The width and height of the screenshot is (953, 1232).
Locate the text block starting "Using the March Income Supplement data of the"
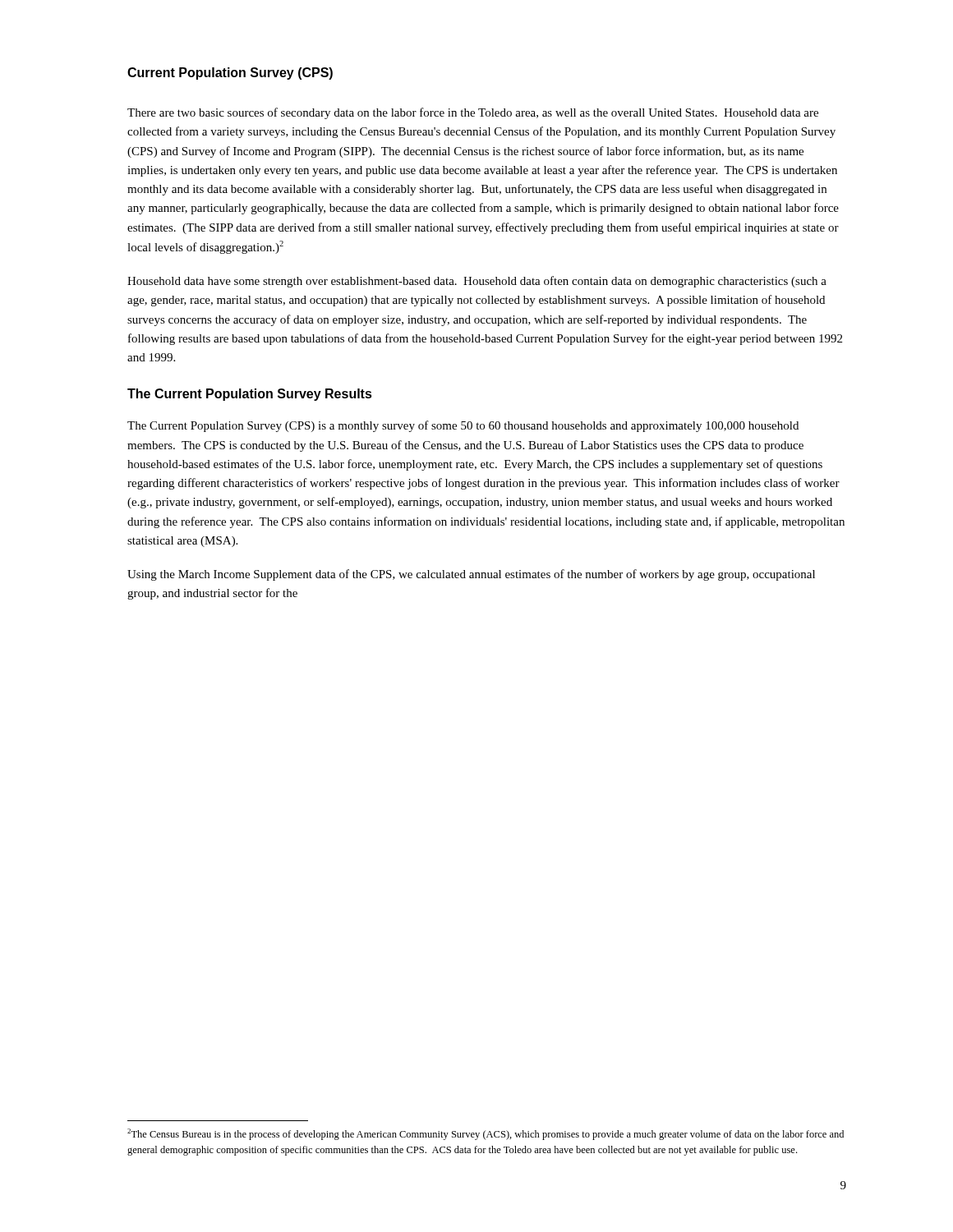pyautogui.click(x=471, y=584)
